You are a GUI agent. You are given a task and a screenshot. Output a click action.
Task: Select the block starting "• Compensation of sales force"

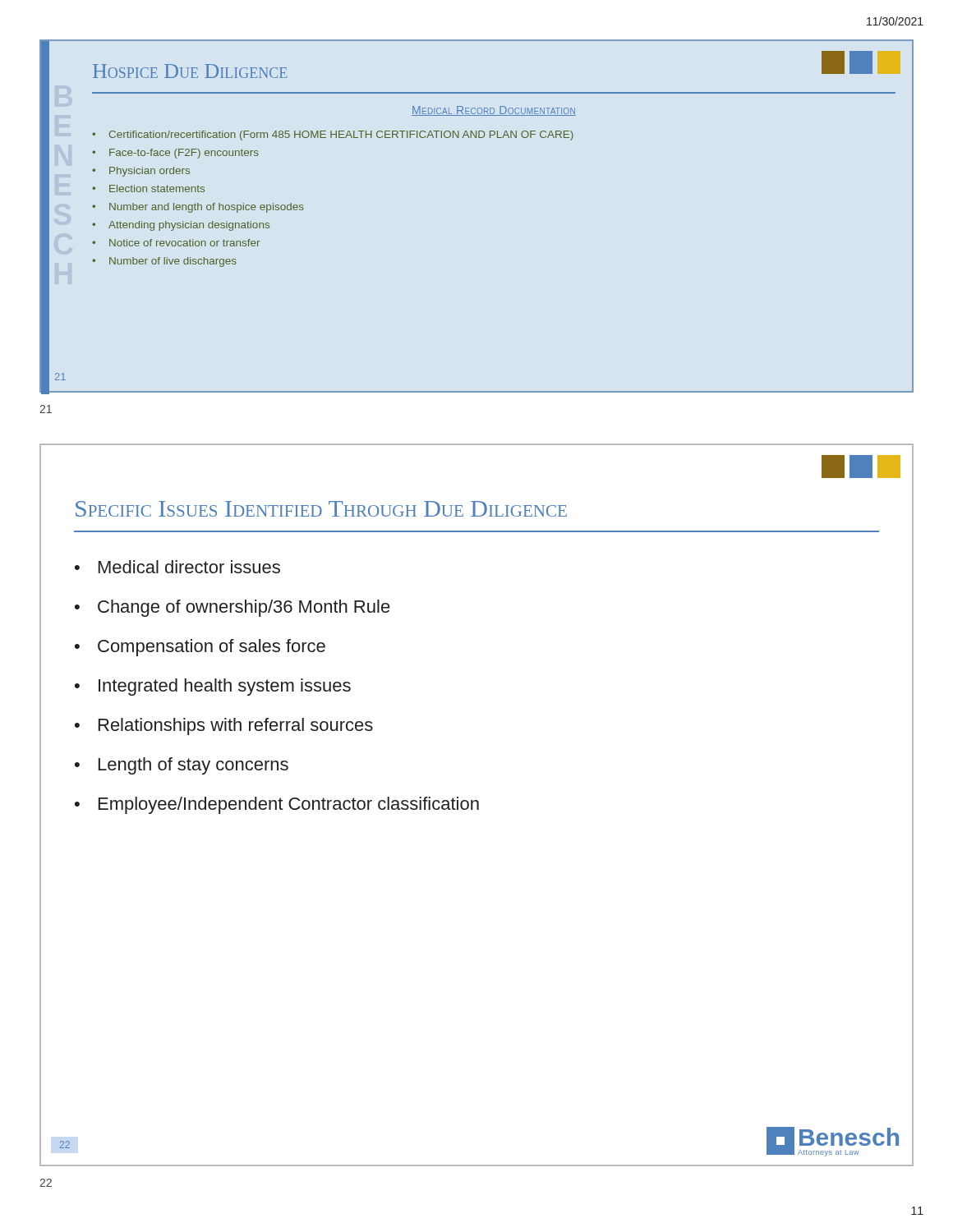point(200,646)
